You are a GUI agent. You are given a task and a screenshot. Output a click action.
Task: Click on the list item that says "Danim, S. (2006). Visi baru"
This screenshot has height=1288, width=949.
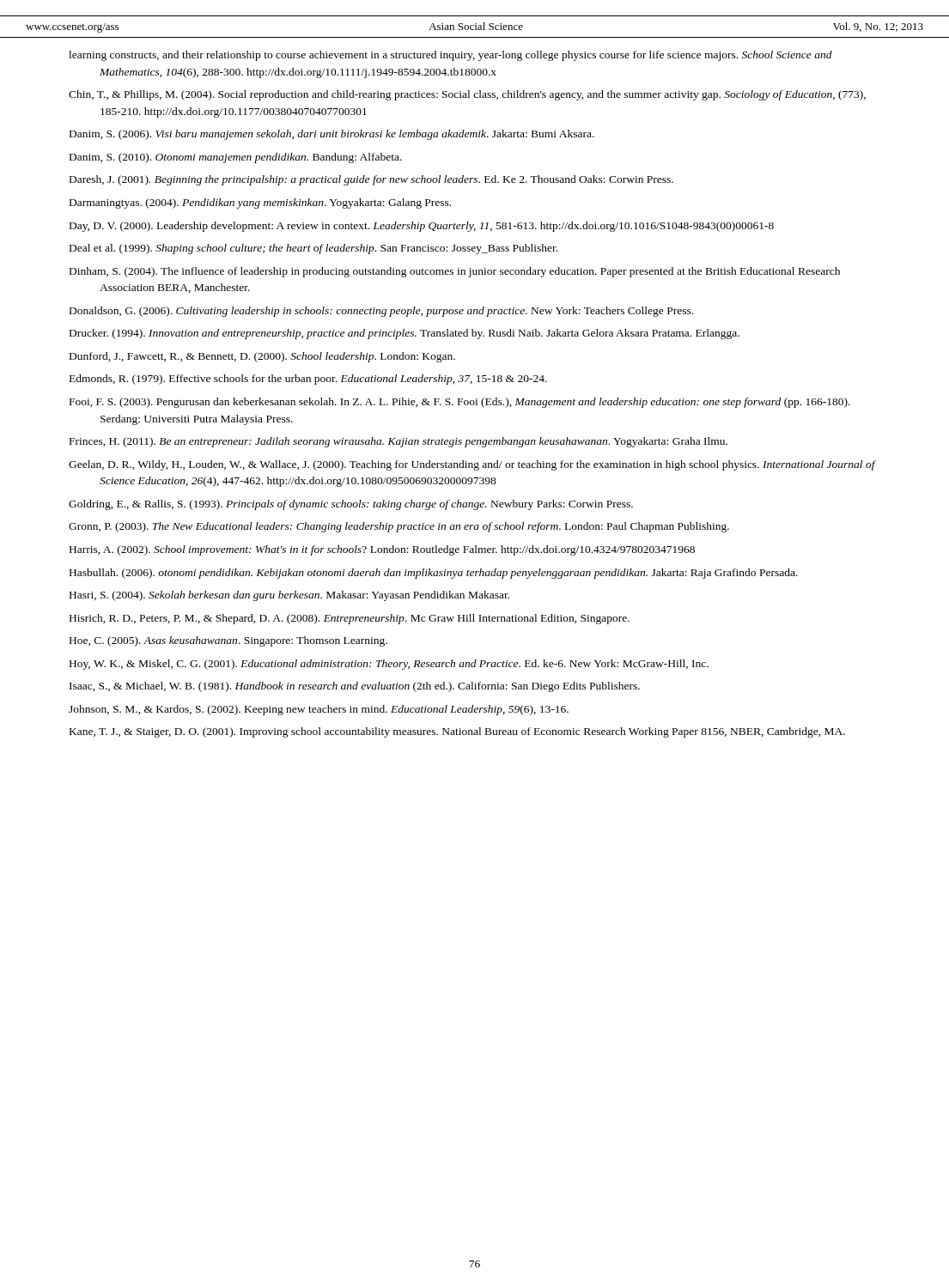click(332, 134)
